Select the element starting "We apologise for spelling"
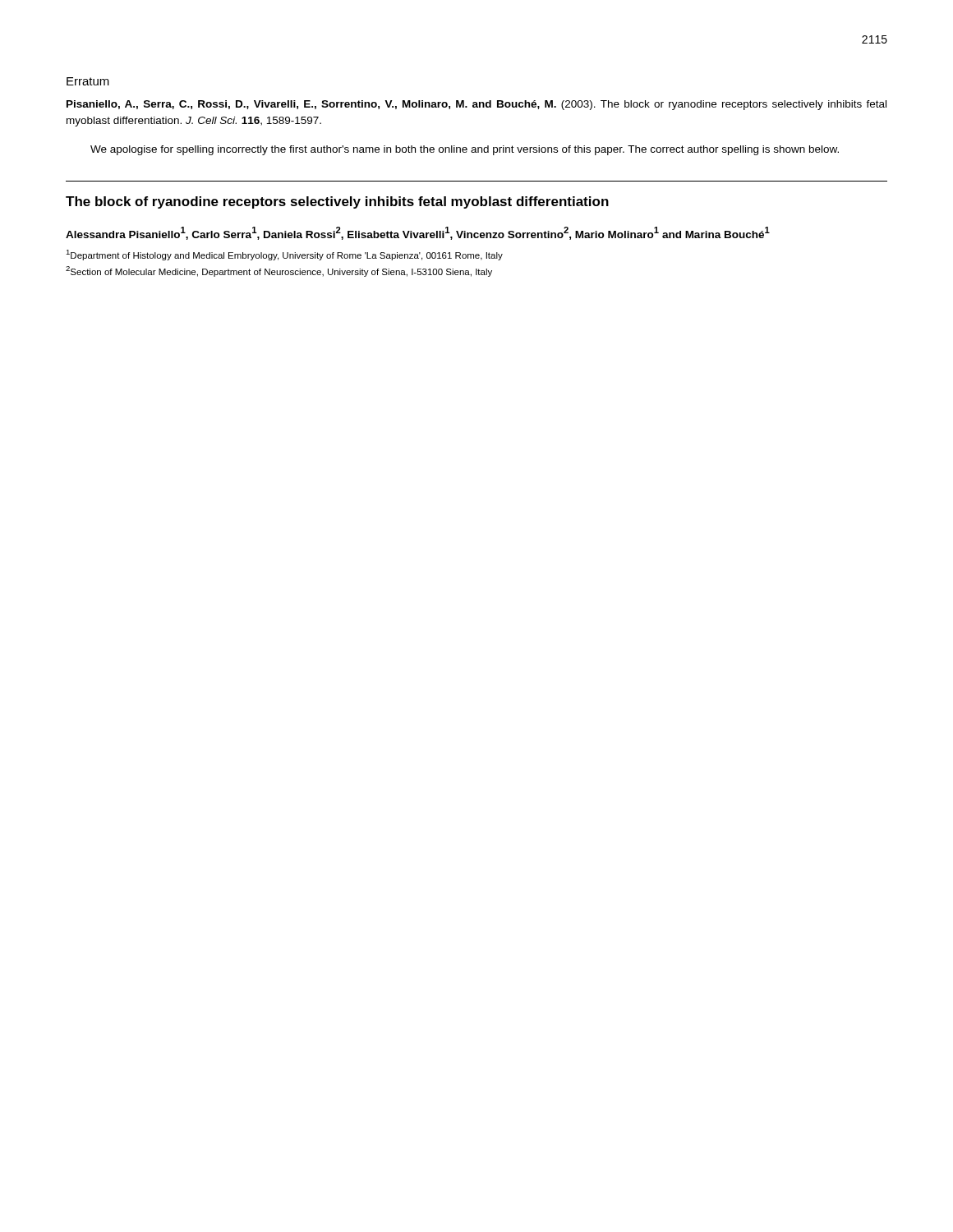 (465, 149)
